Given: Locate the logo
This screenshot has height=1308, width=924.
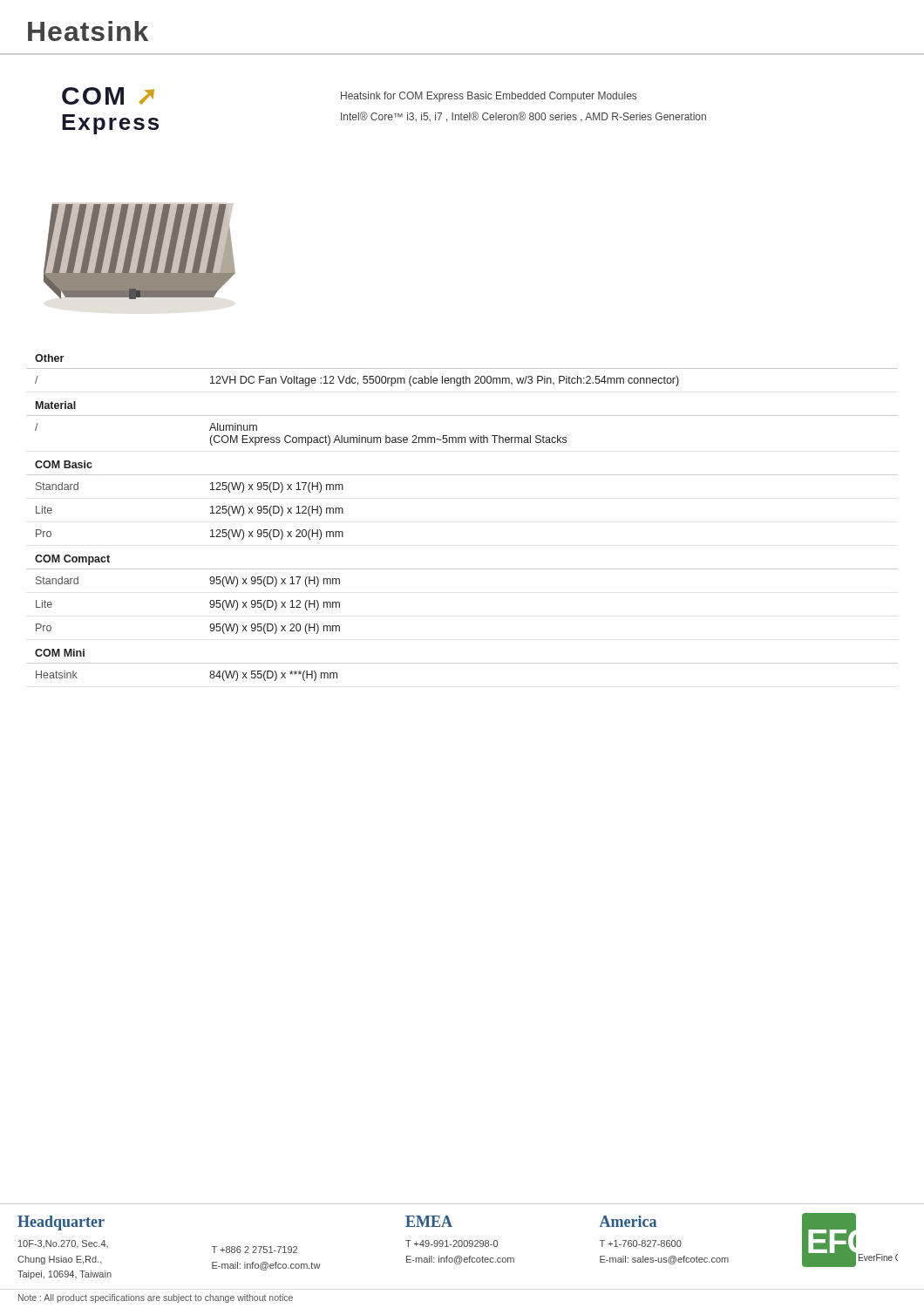Looking at the screenshot, I should 183,108.
